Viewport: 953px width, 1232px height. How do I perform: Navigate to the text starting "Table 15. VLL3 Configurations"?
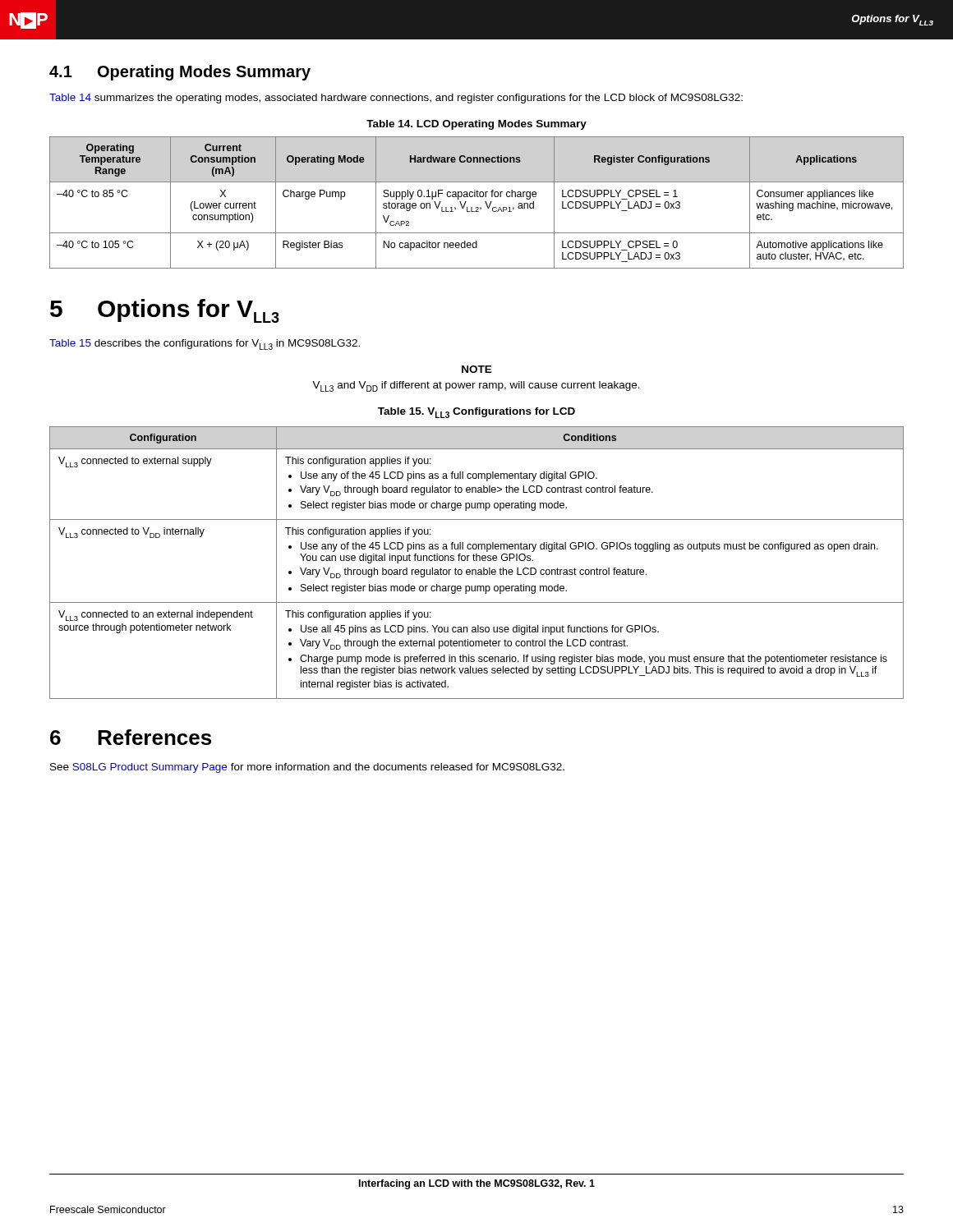(476, 412)
